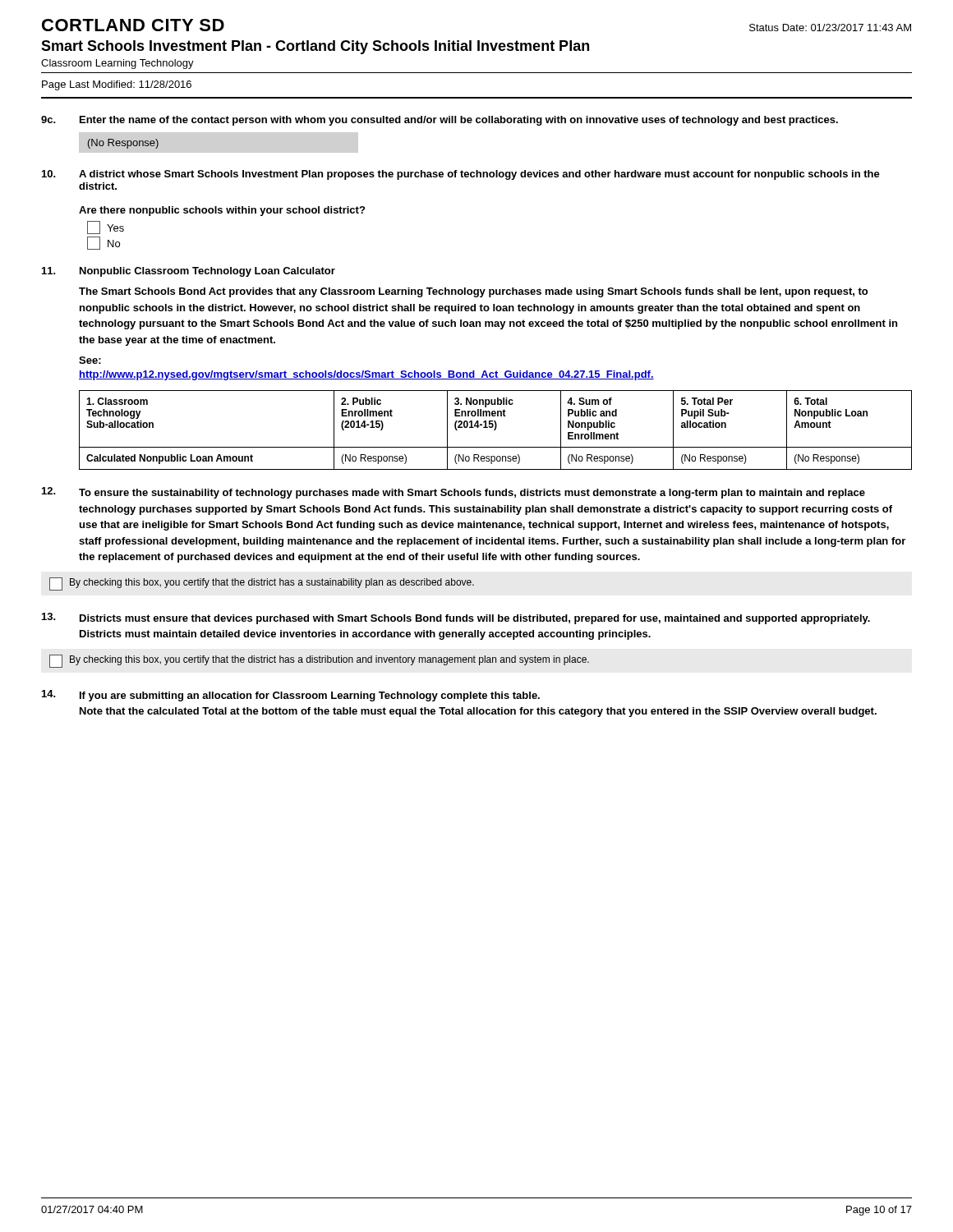Point to the passage starting "11. Nonpublic Classroom Technology"
This screenshot has width=953, height=1232.
(188, 271)
